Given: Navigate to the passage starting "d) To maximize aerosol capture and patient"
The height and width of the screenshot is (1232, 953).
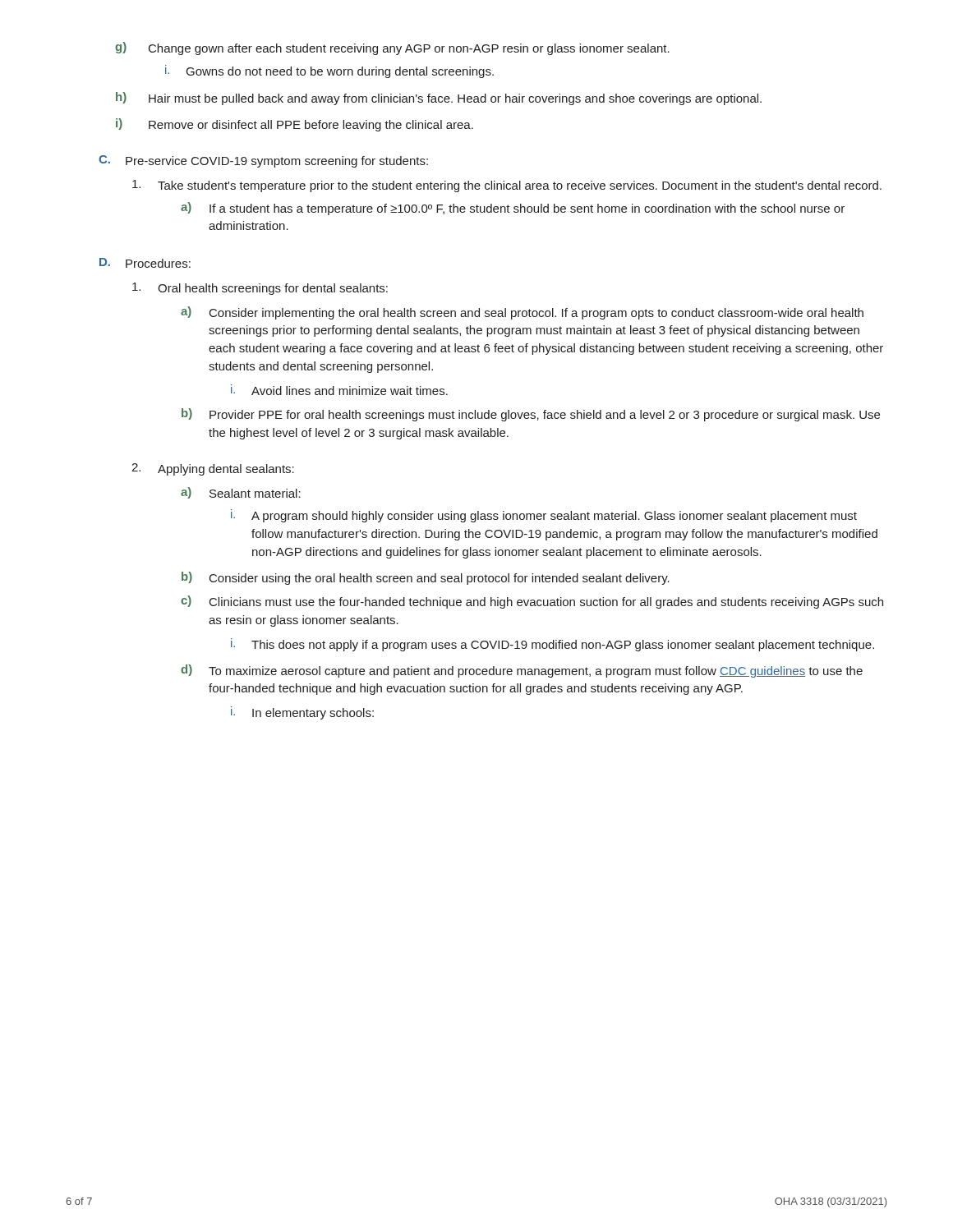Looking at the screenshot, I should click(x=534, y=679).
